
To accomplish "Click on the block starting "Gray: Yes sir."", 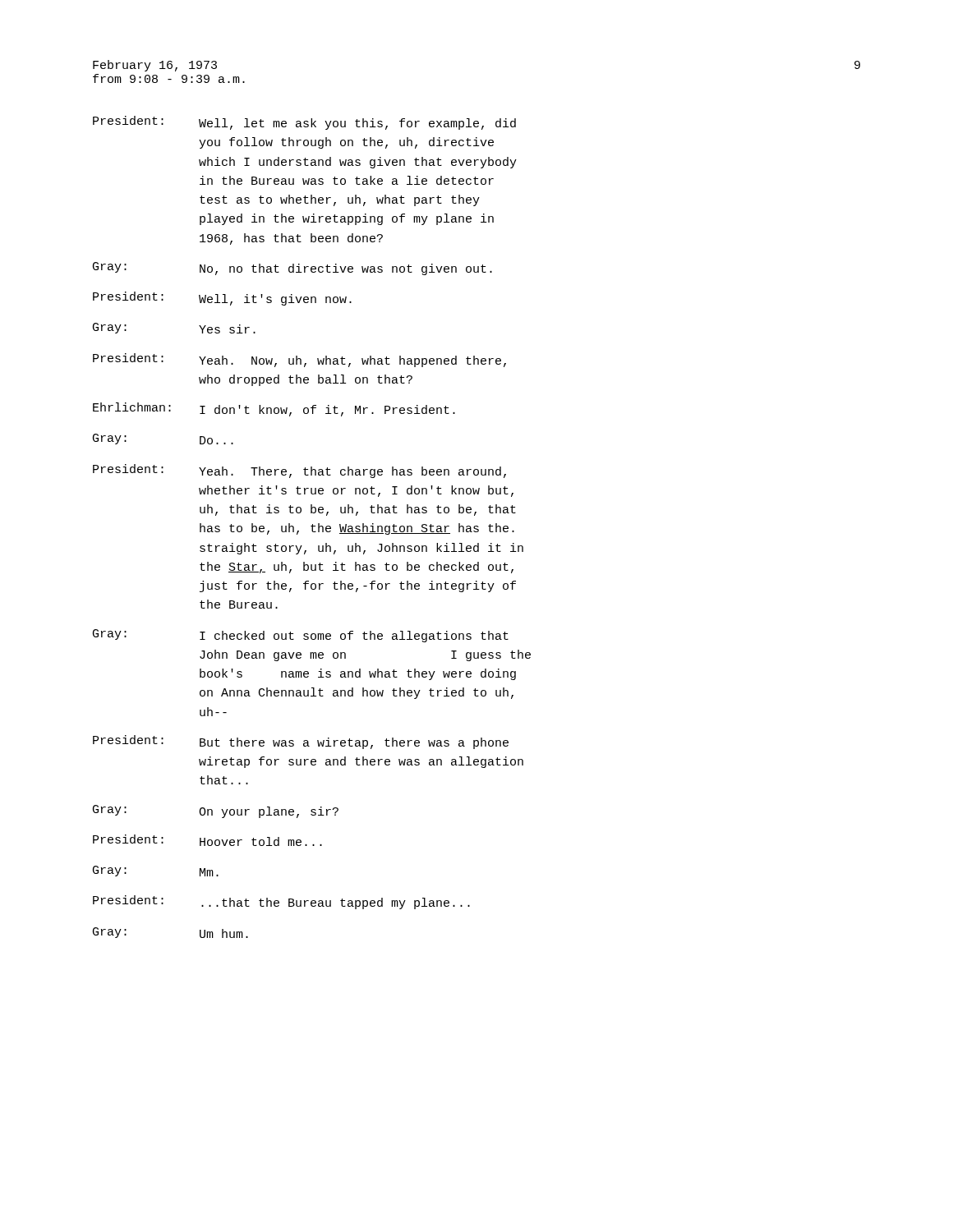I will pos(113,328).
